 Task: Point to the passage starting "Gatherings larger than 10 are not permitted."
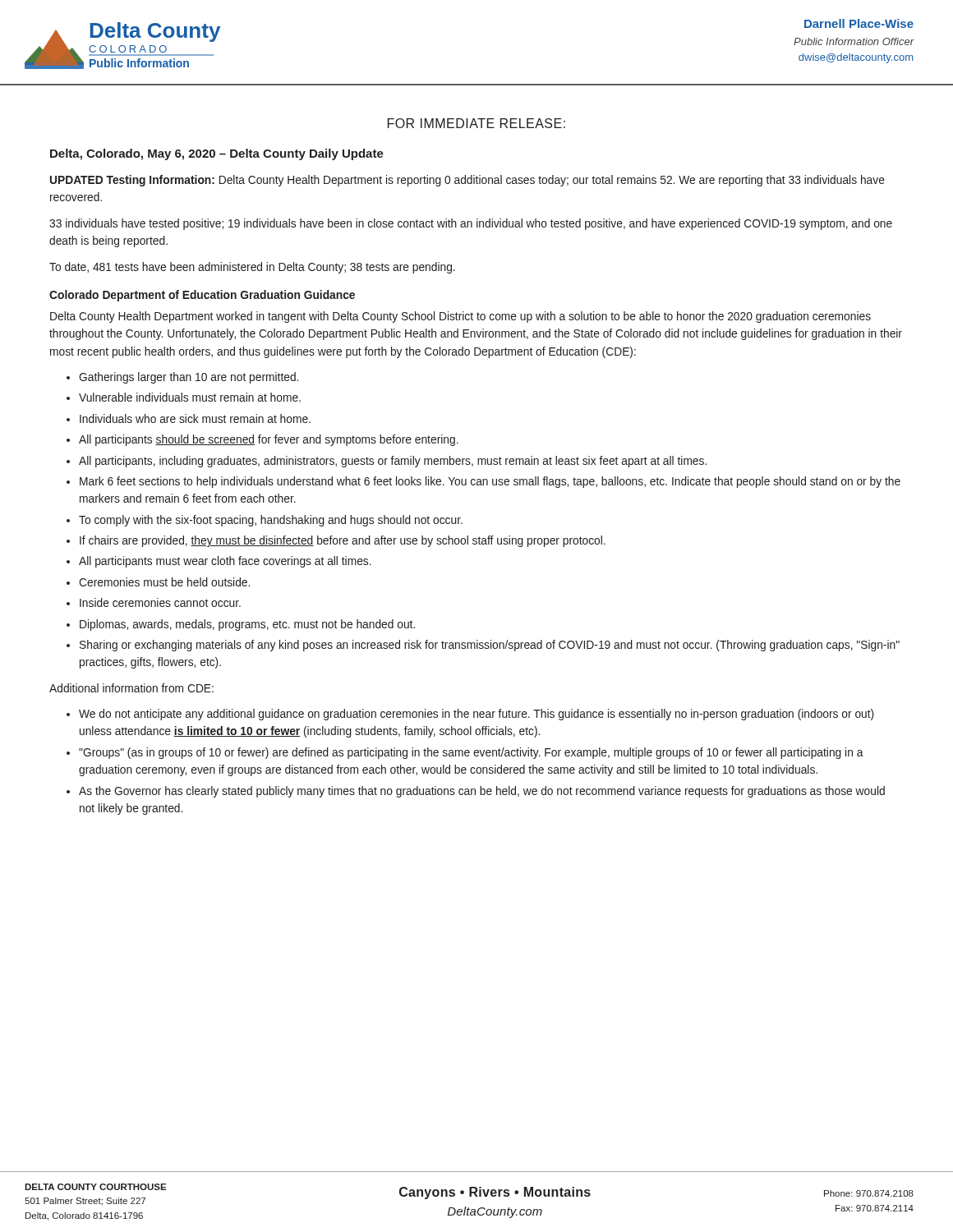click(189, 377)
